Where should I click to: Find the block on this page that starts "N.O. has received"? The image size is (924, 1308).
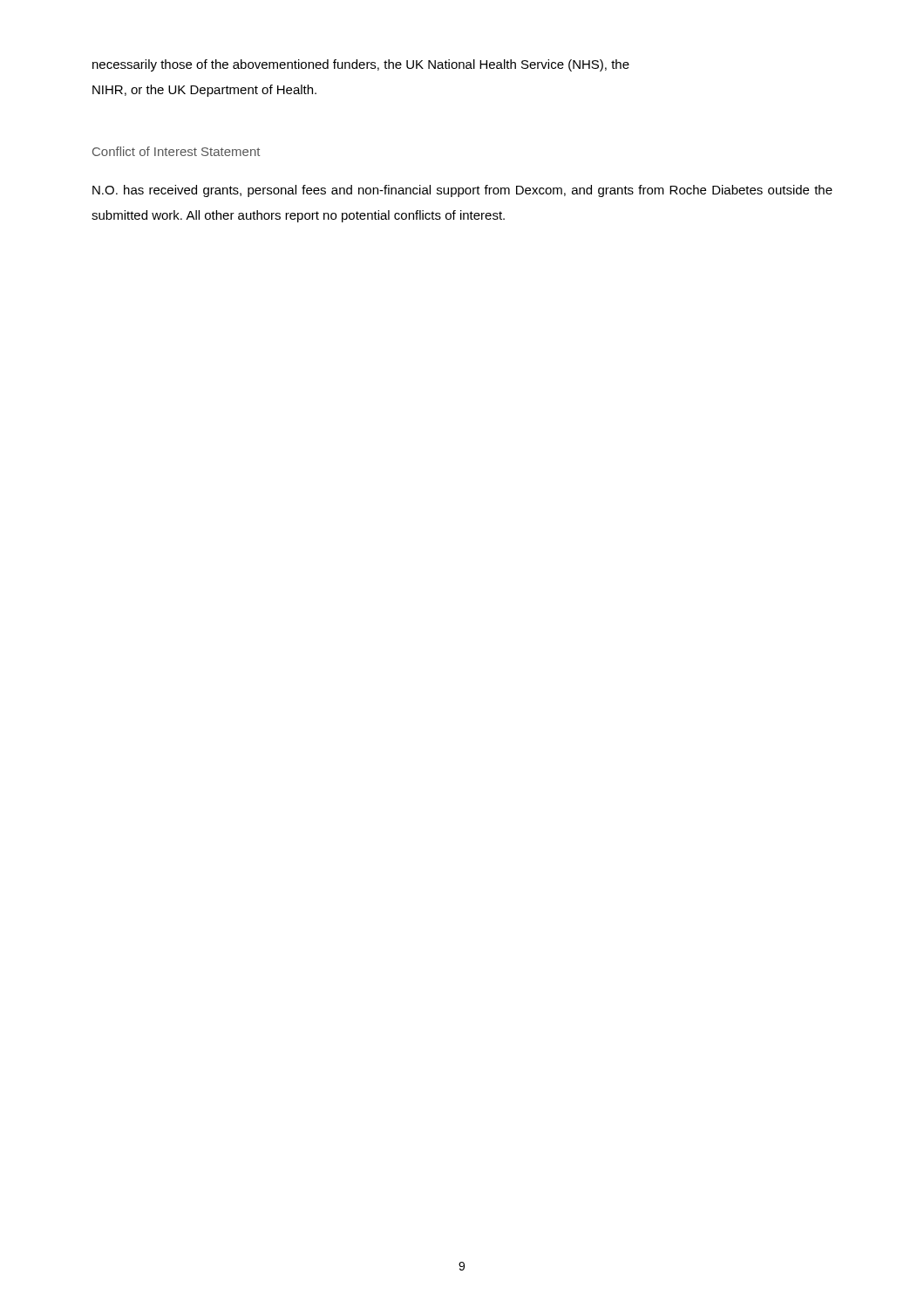[462, 202]
